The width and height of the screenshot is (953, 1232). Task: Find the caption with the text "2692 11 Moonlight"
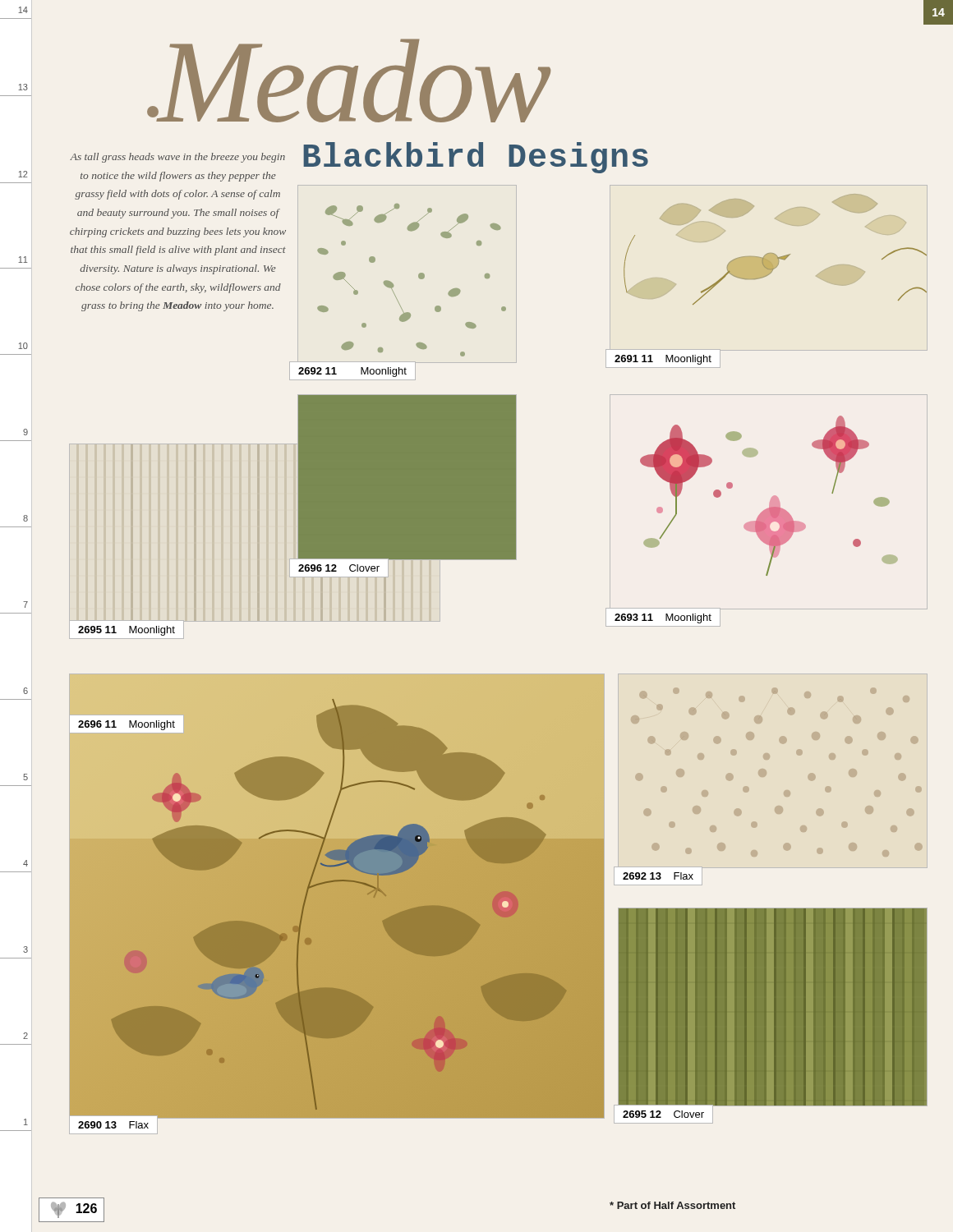click(352, 371)
